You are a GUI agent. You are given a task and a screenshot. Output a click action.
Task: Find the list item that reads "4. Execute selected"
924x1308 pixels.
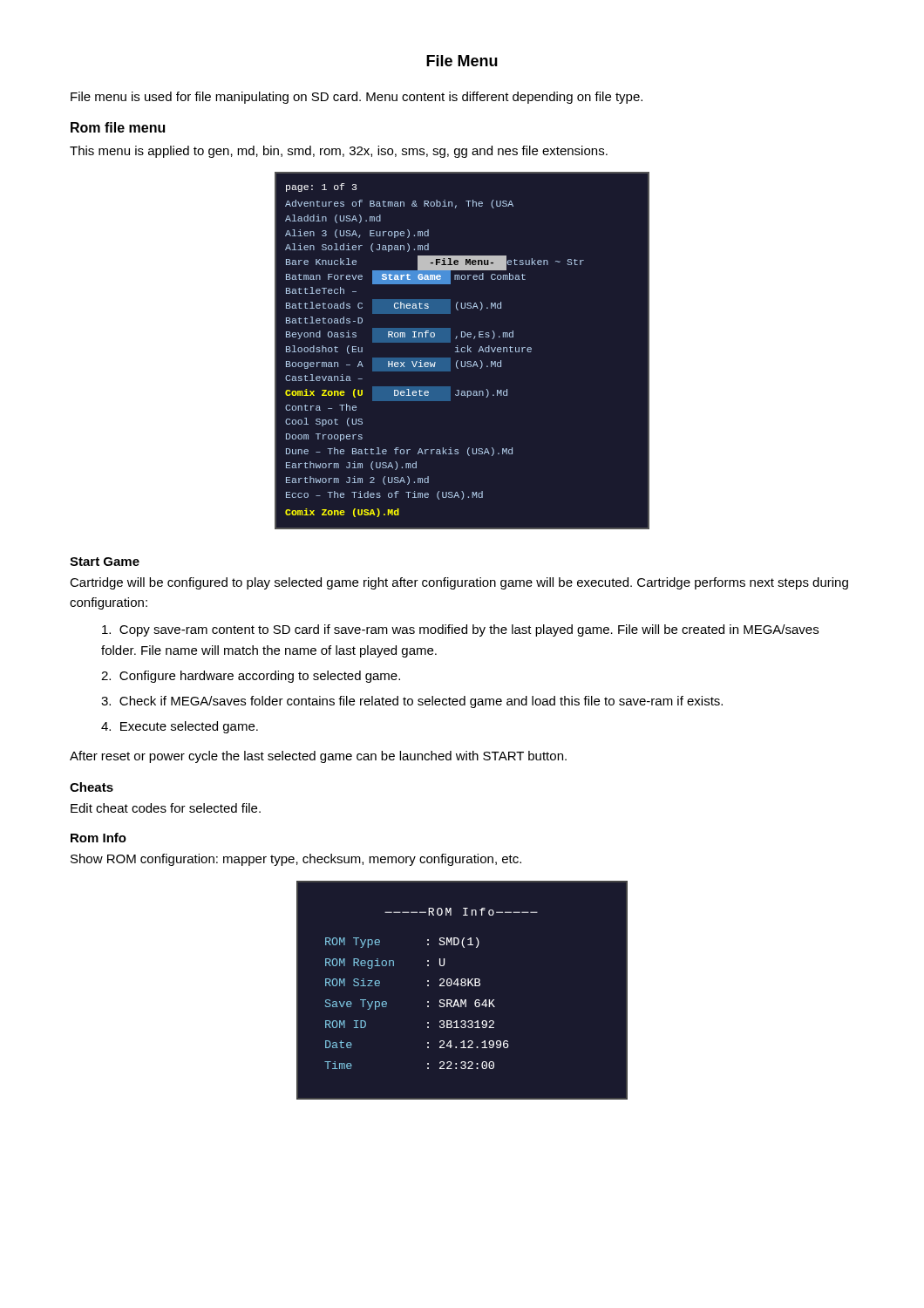(x=180, y=726)
